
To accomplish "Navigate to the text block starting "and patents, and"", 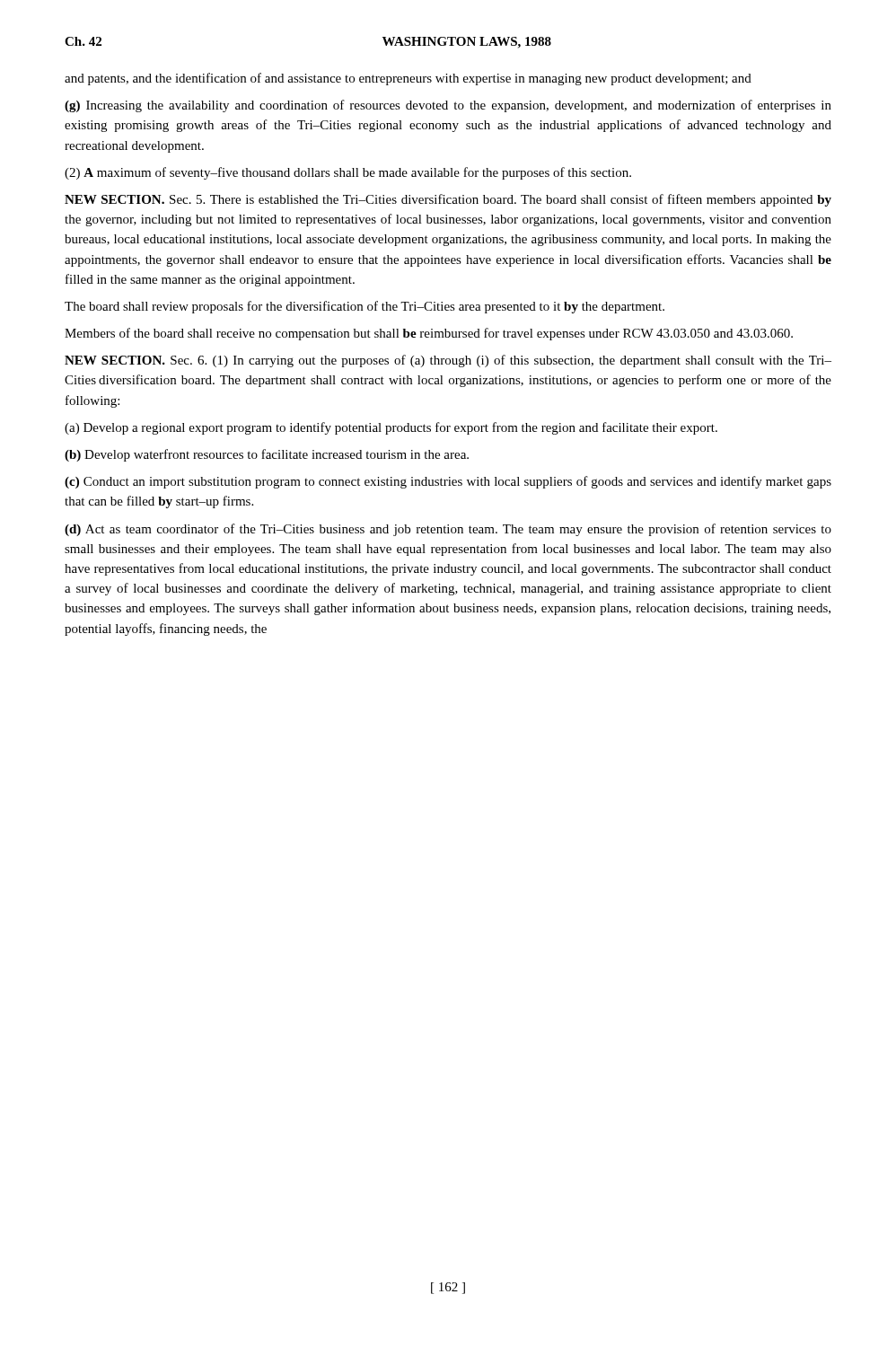I will point(448,78).
